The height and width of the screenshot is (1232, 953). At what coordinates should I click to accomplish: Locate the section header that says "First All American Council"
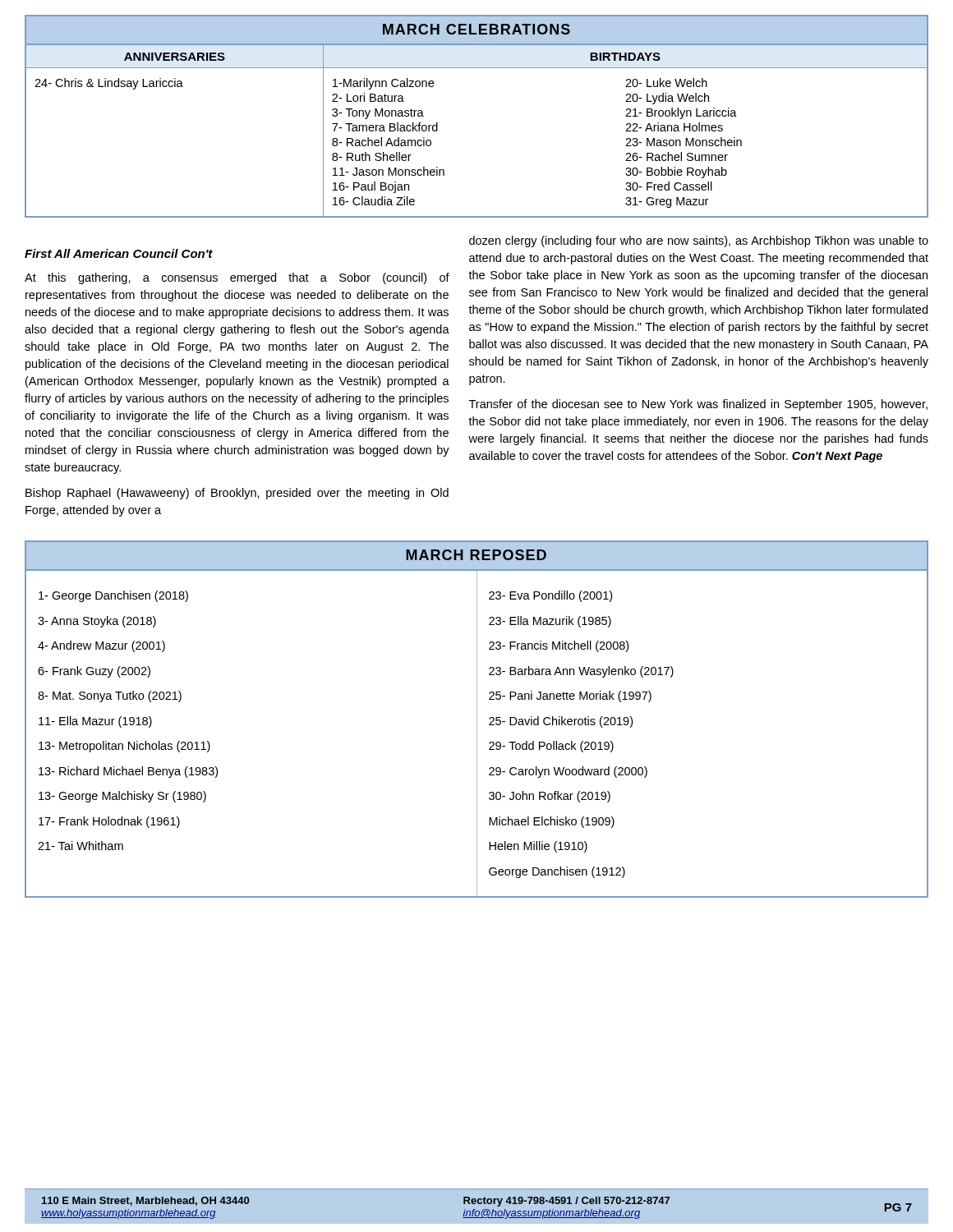coord(119,253)
